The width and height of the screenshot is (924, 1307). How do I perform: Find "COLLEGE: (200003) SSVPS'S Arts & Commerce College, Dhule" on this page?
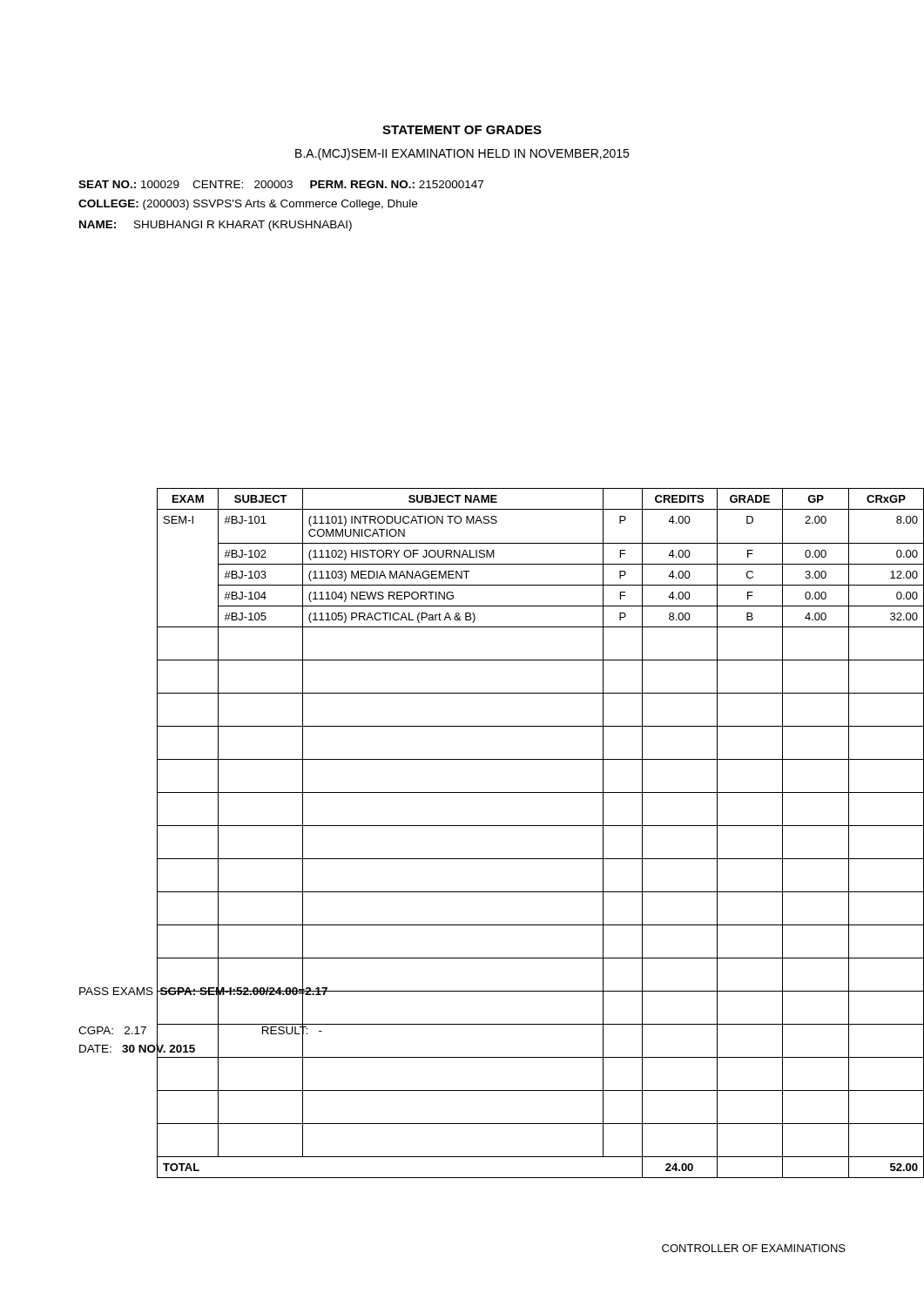click(248, 203)
